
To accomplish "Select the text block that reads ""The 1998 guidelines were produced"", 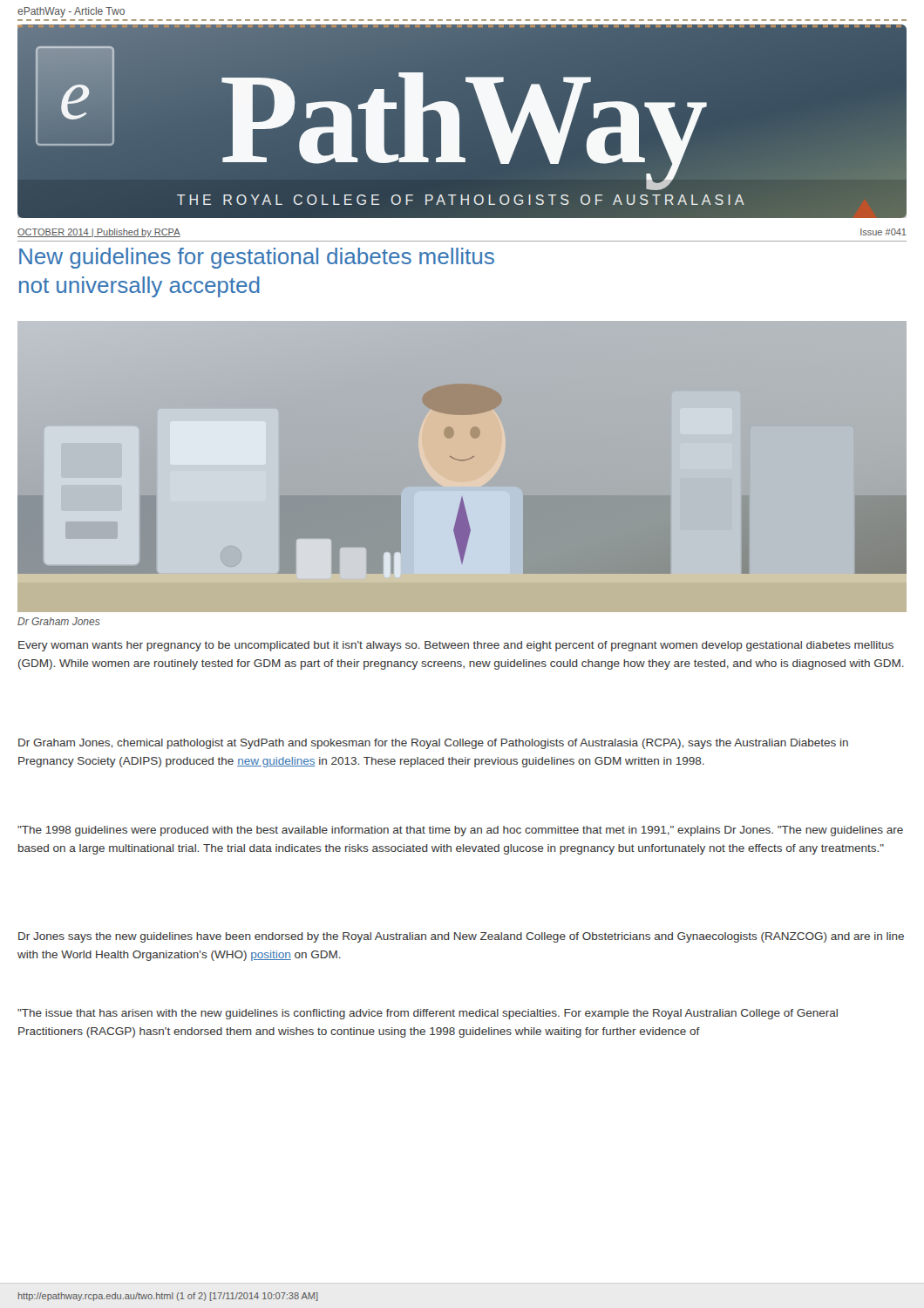I will tap(460, 839).
